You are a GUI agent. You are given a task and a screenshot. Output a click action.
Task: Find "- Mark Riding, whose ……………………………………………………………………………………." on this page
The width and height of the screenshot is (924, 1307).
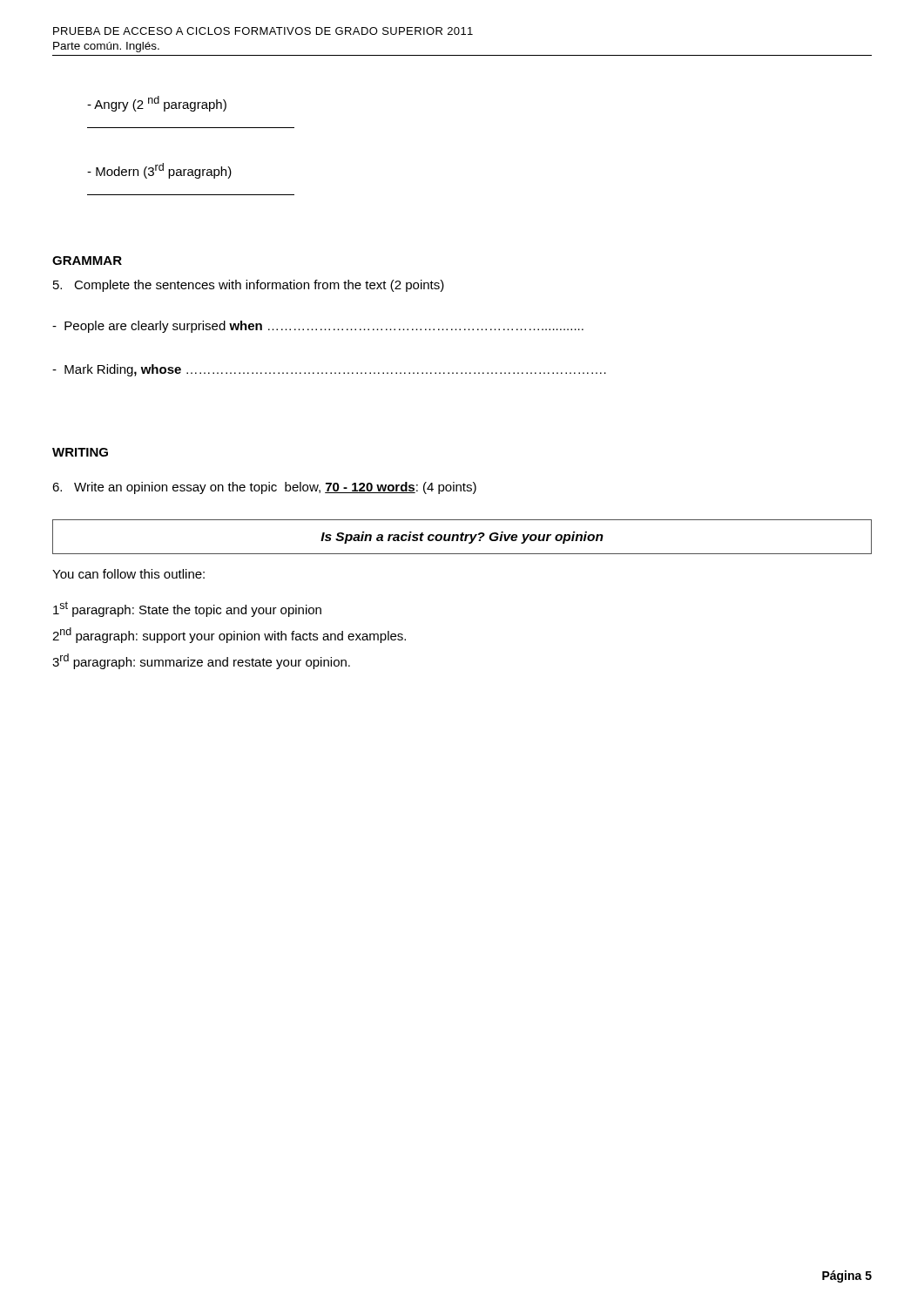[330, 369]
